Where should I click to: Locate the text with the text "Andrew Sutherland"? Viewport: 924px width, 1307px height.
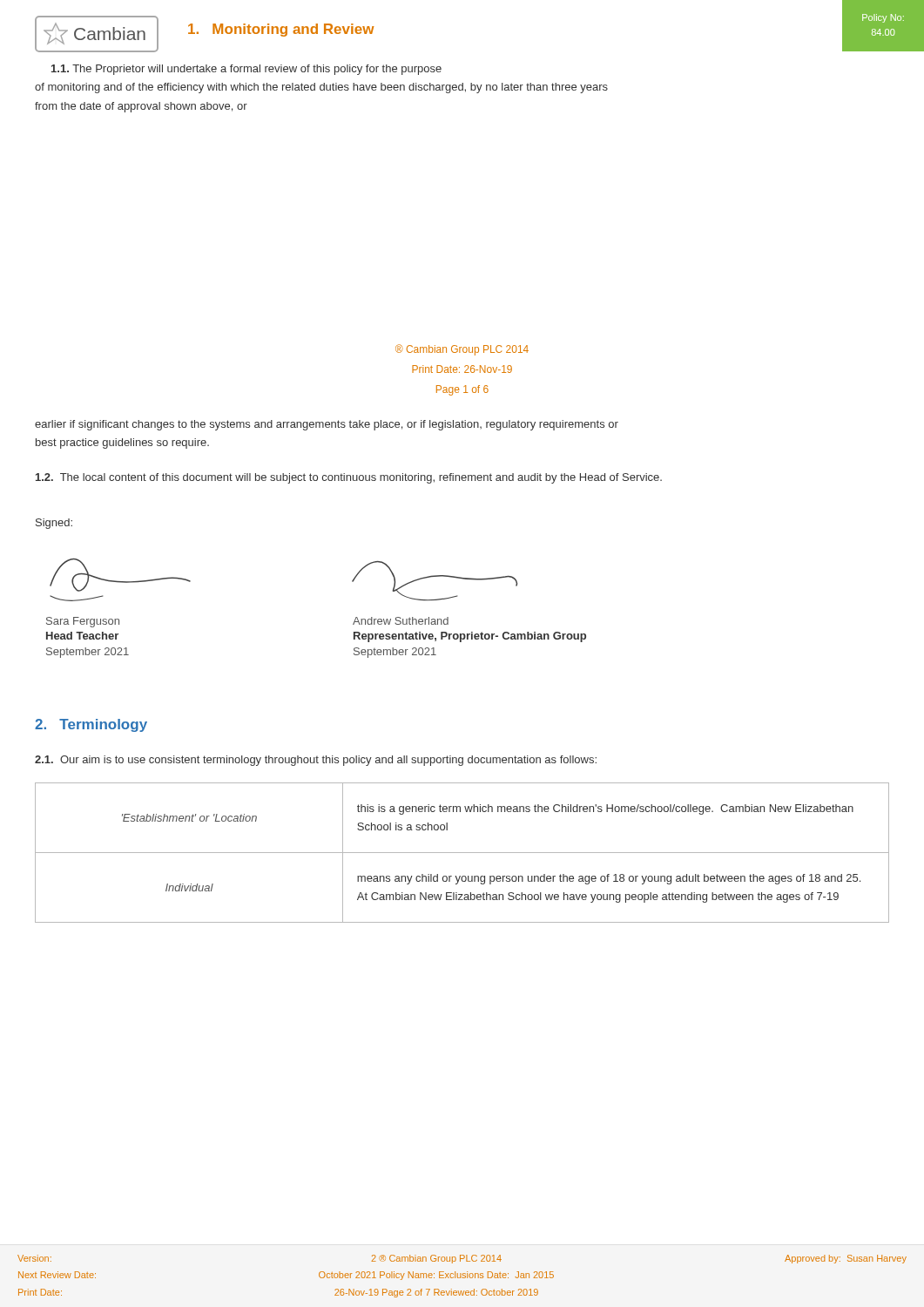click(x=401, y=621)
